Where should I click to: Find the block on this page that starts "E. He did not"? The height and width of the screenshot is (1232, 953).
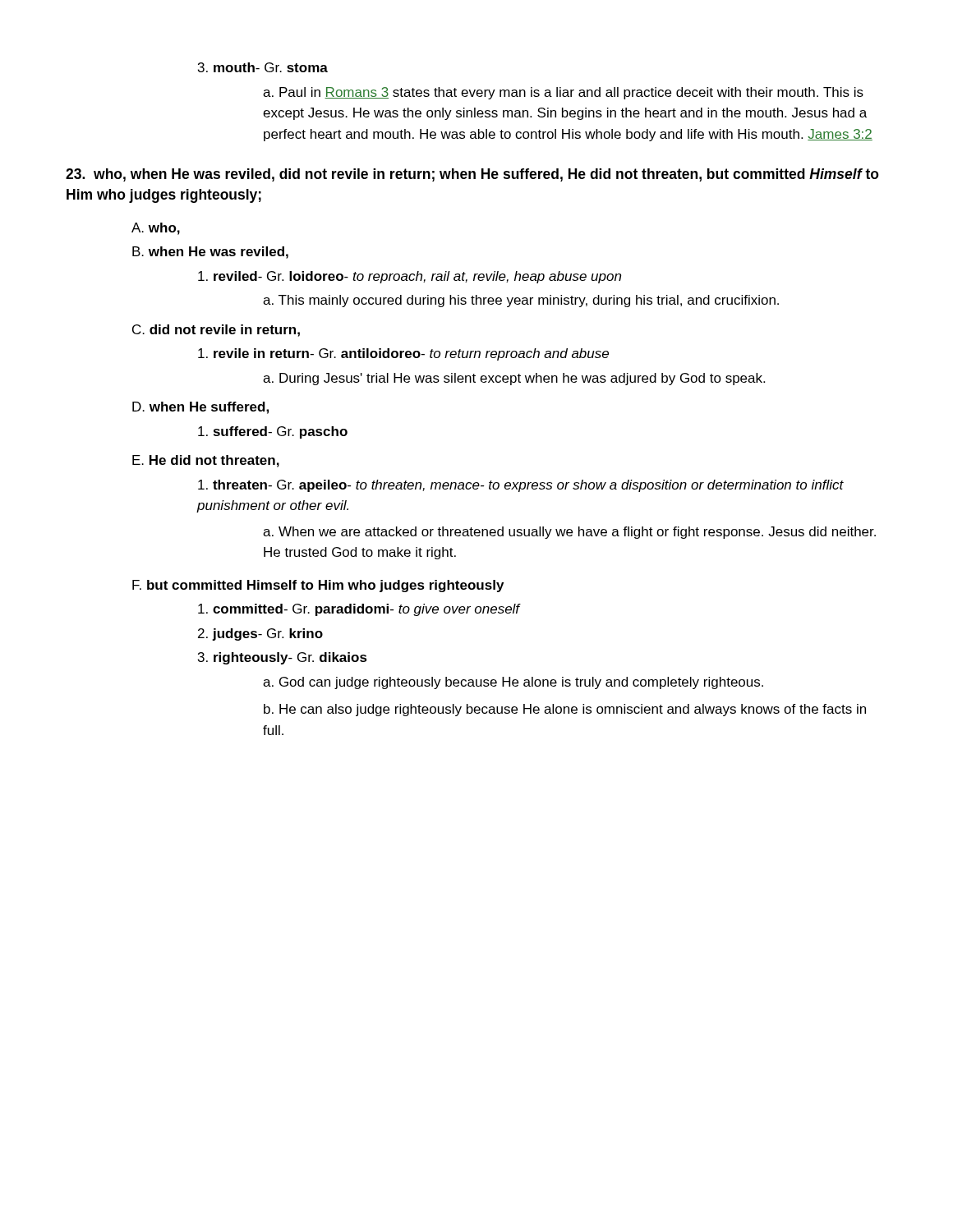[x=206, y=461]
